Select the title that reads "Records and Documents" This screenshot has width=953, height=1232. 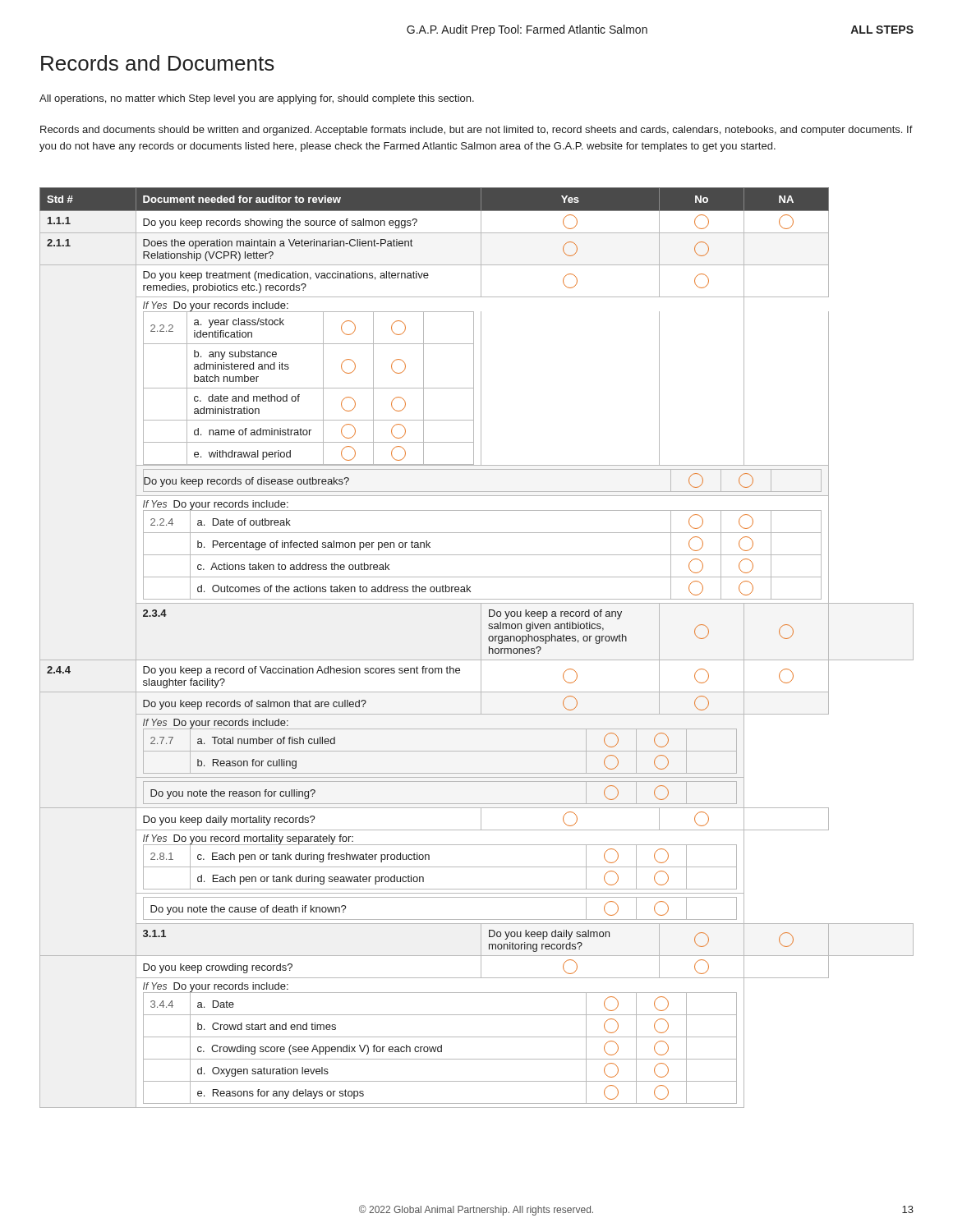pyautogui.click(x=157, y=63)
